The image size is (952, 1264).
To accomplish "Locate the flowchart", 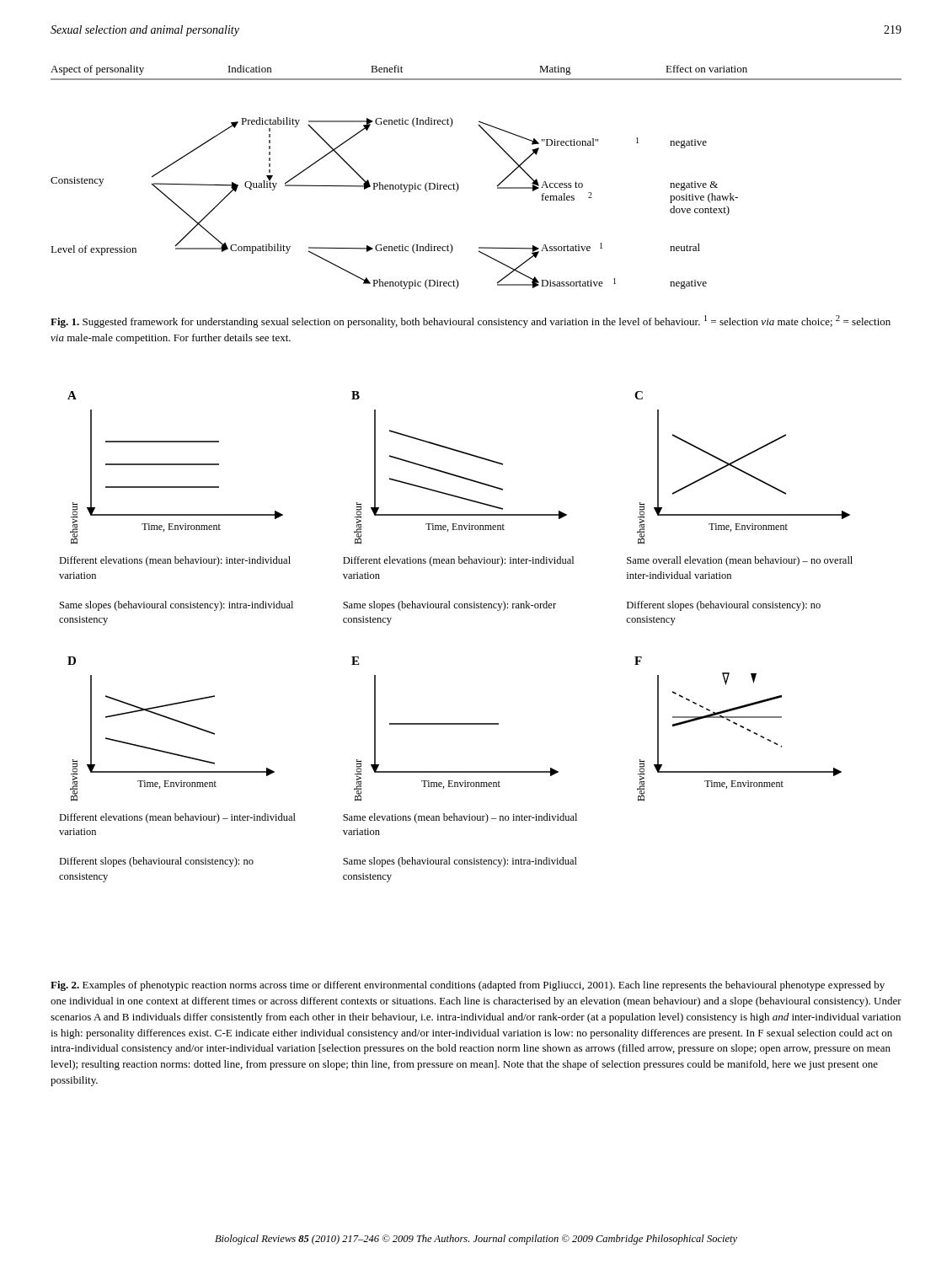I will pyautogui.click(x=476, y=185).
